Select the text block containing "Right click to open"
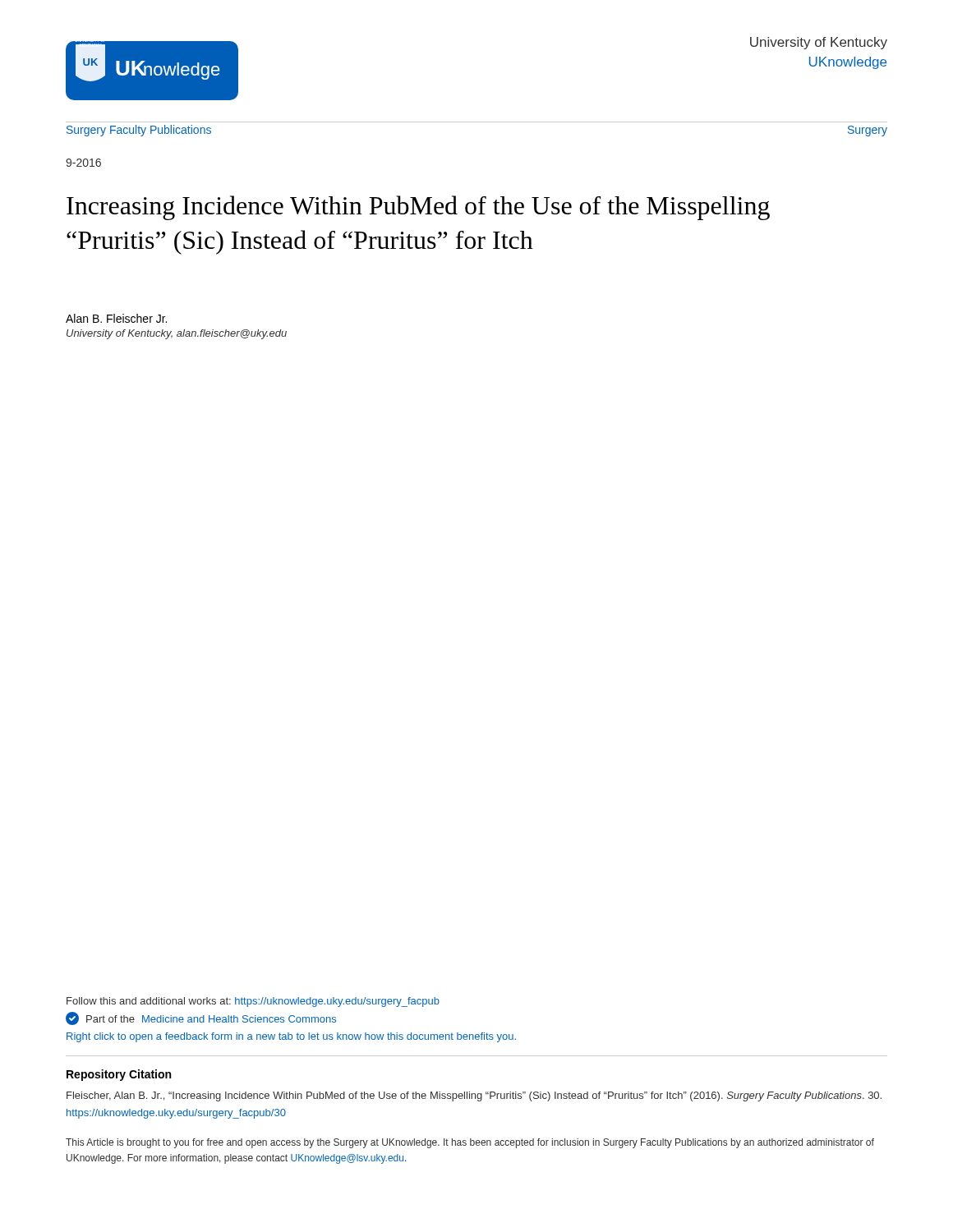This screenshot has width=953, height=1232. (x=291, y=1036)
